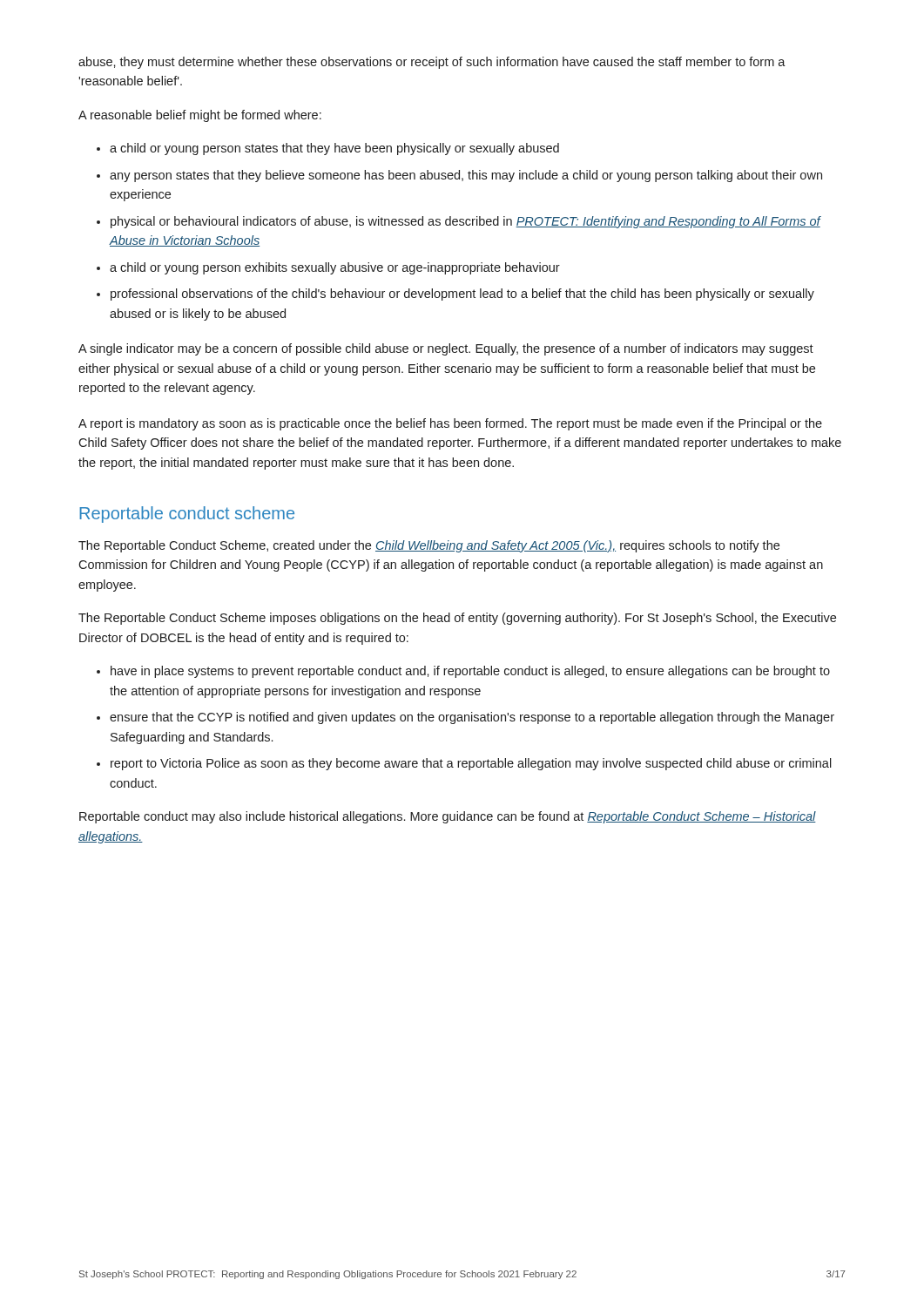Select the element starting "Reportable conduct scheme"
Screen dimensions: 1307x924
point(187,513)
